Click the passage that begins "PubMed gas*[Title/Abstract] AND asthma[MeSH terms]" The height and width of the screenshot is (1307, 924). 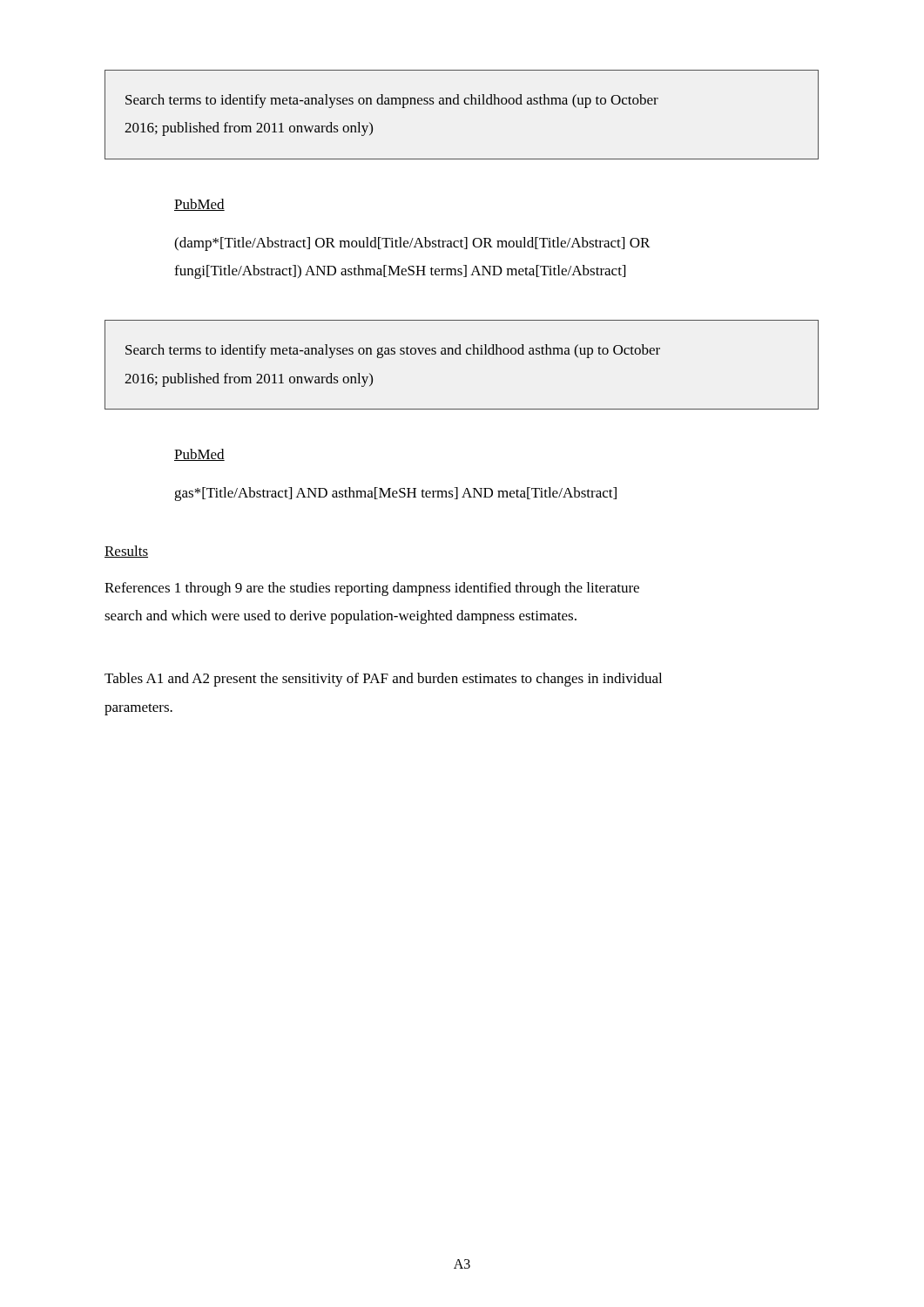pos(199,455)
